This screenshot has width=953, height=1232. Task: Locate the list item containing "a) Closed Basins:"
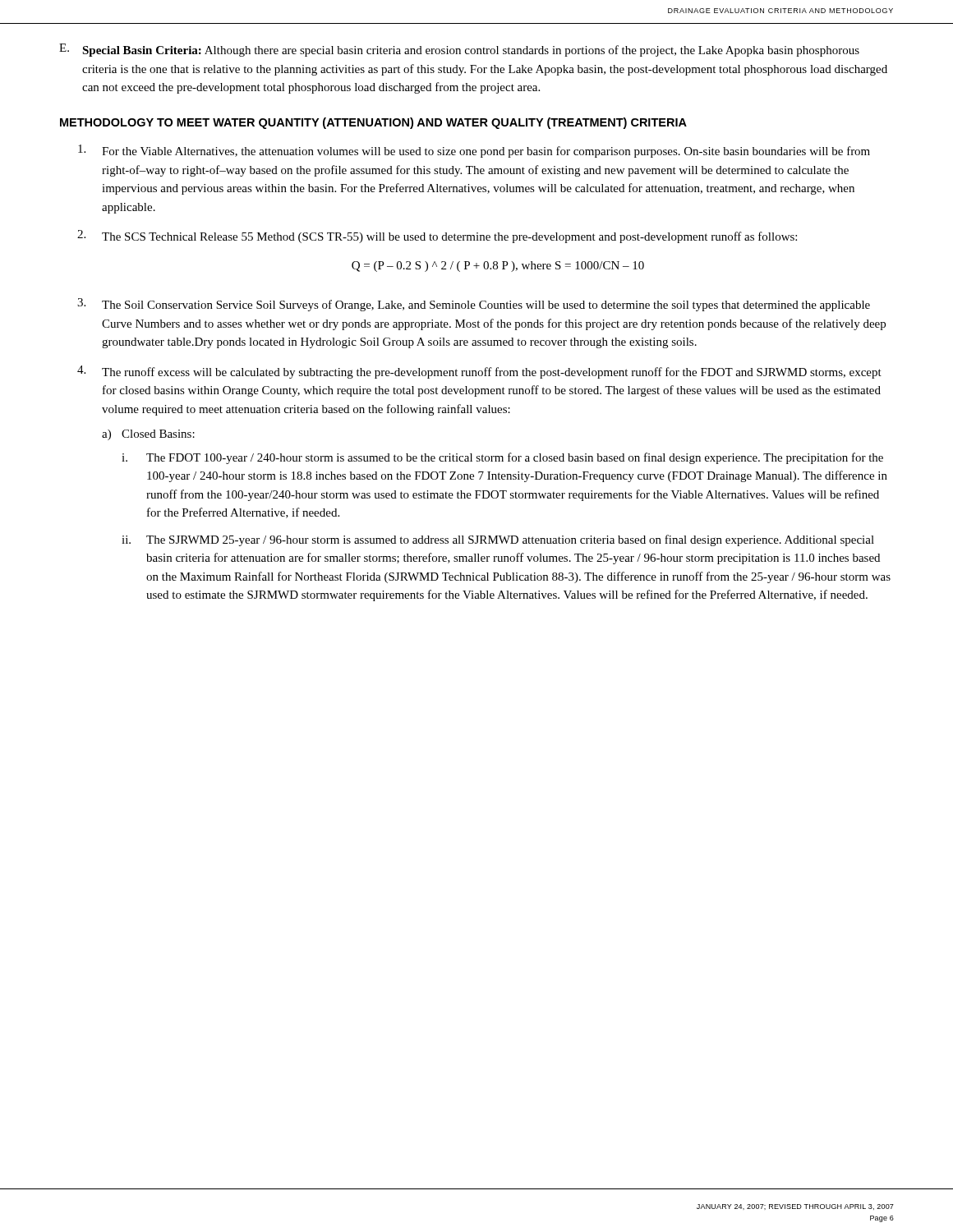tap(148, 435)
